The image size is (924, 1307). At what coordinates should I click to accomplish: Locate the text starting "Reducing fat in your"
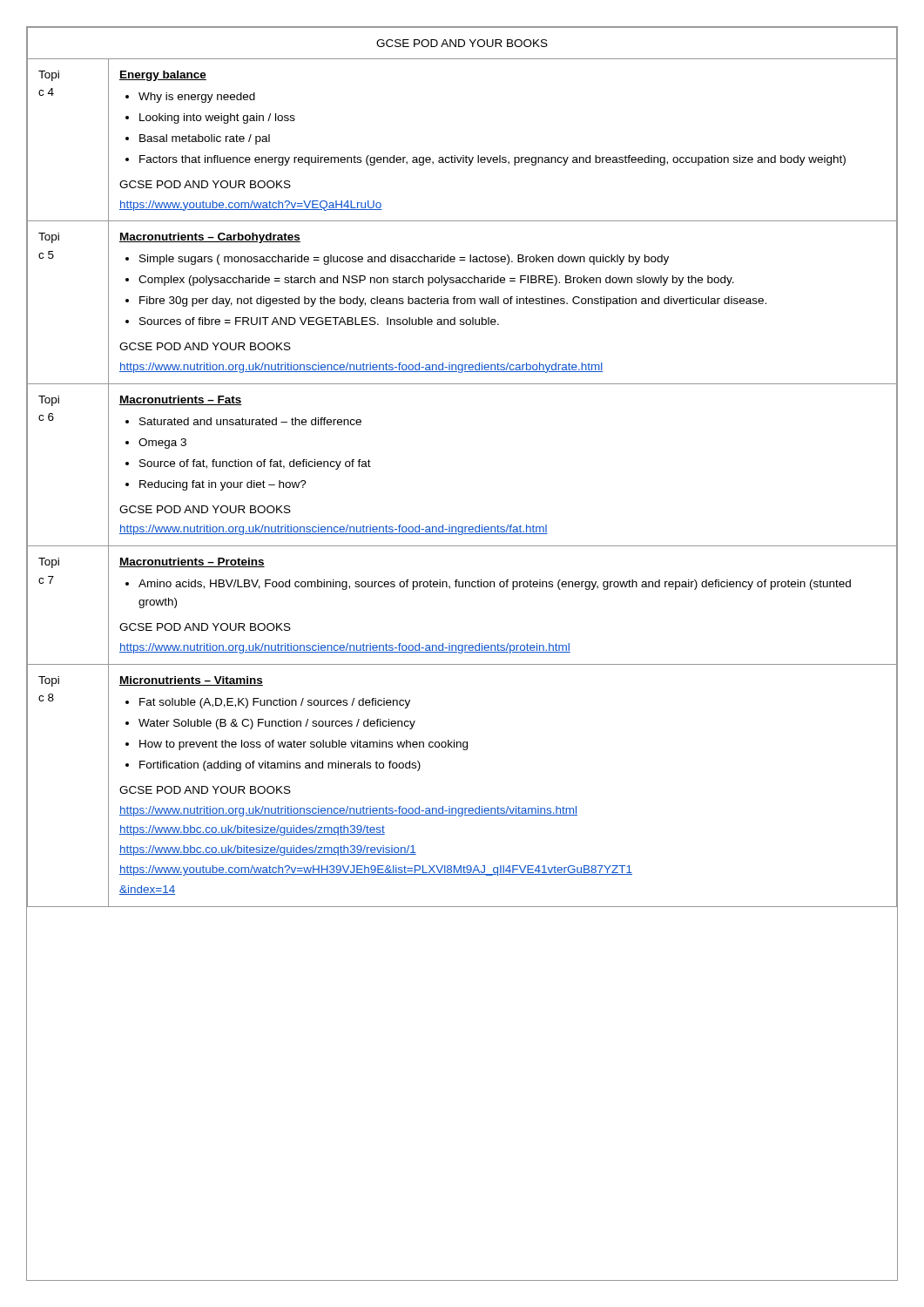pyautogui.click(x=222, y=484)
